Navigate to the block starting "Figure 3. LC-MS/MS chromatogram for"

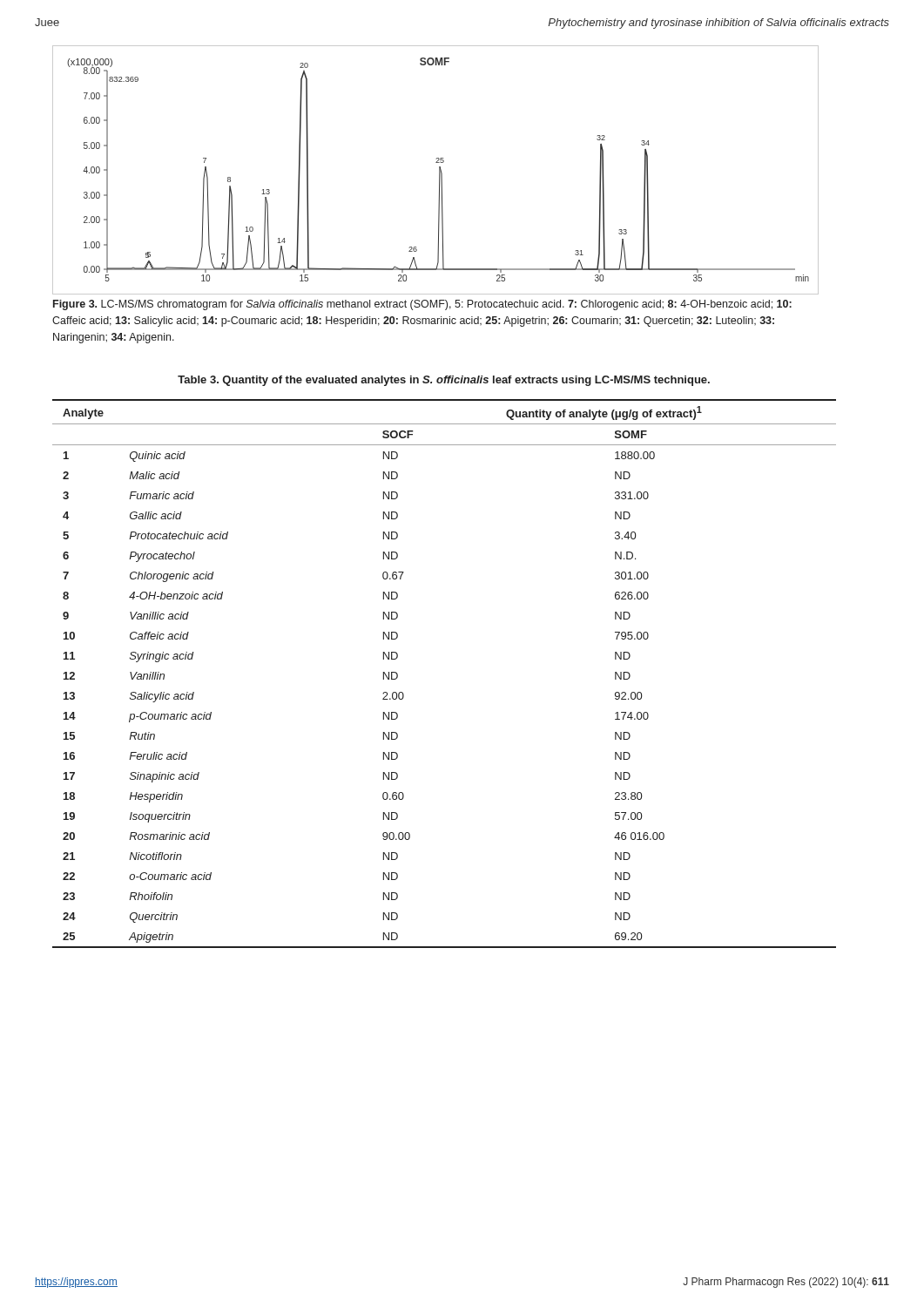click(422, 320)
